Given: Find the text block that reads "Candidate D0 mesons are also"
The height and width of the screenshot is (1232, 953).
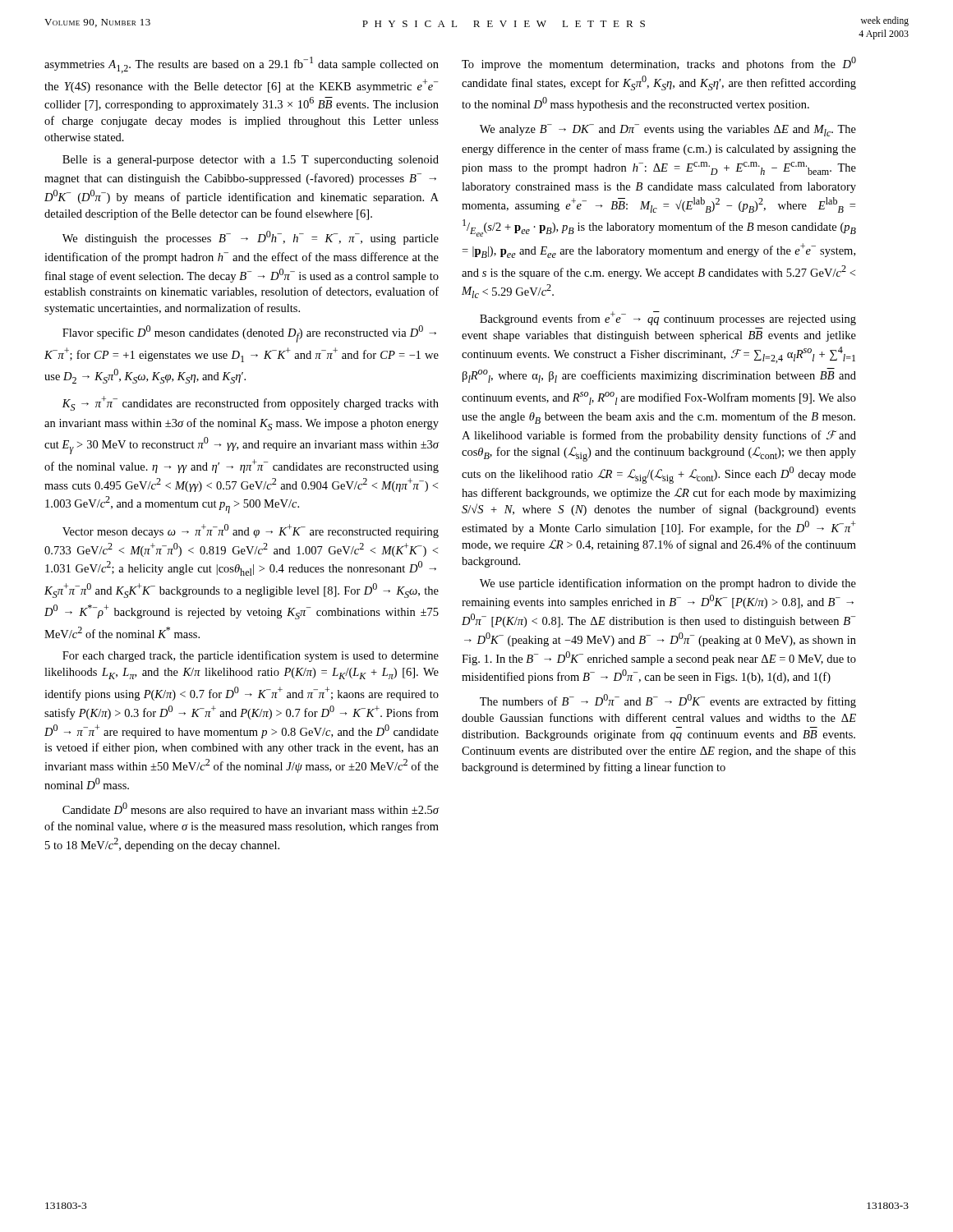Looking at the screenshot, I should (x=242, y=826).
